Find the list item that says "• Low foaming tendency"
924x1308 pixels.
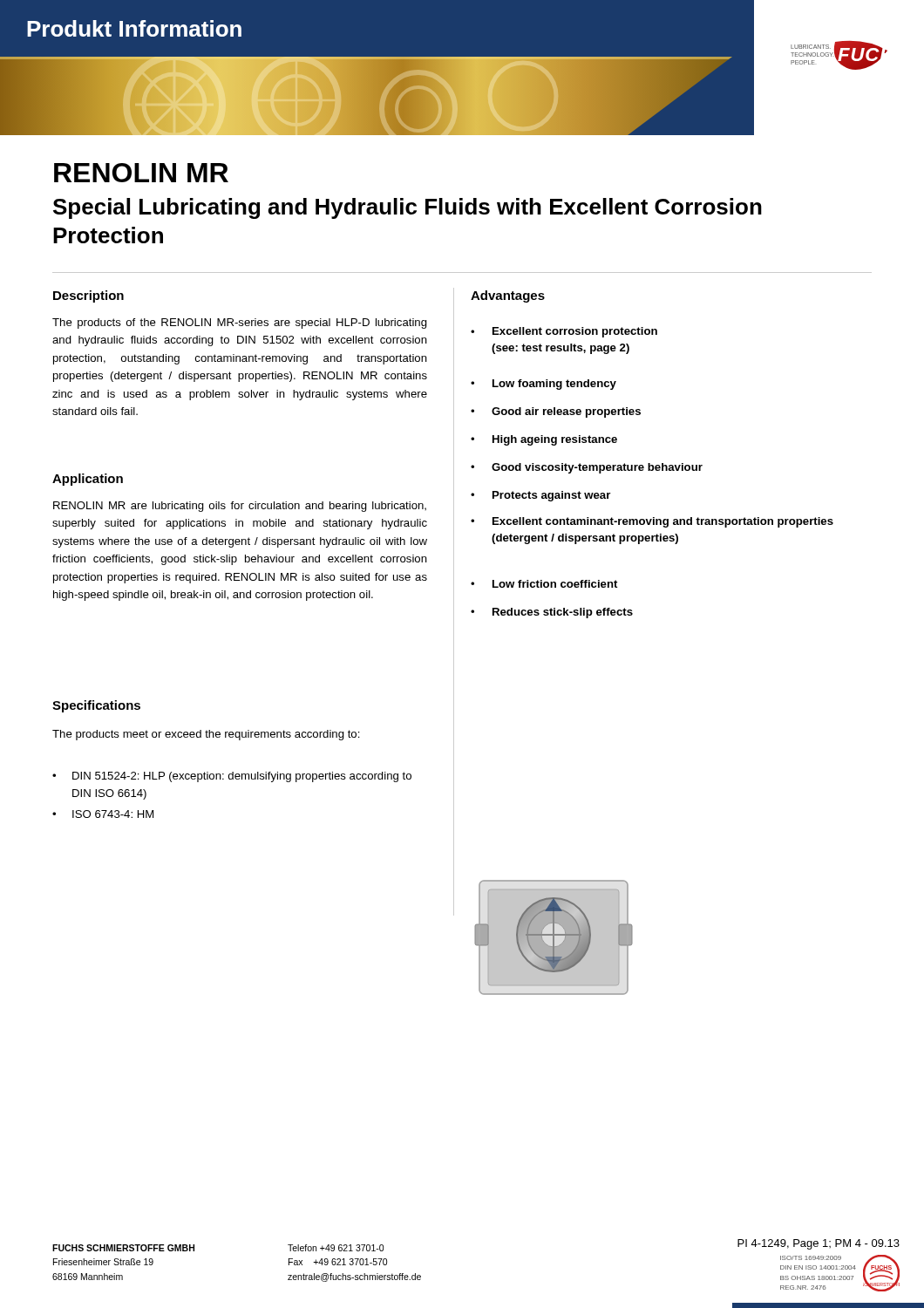click(544, 385)
